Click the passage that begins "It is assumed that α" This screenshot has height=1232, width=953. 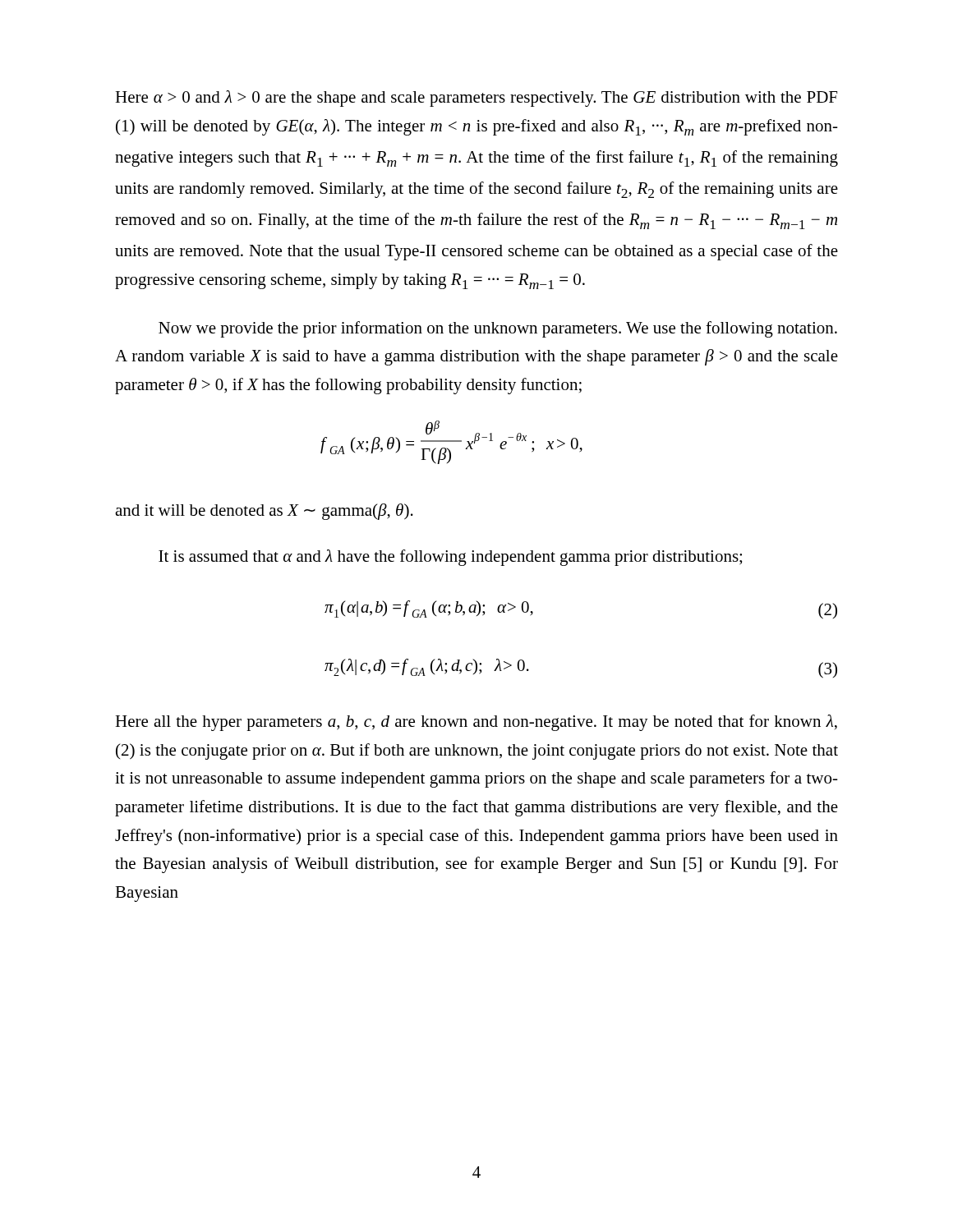pyautogui.click(x=476, y=556)
